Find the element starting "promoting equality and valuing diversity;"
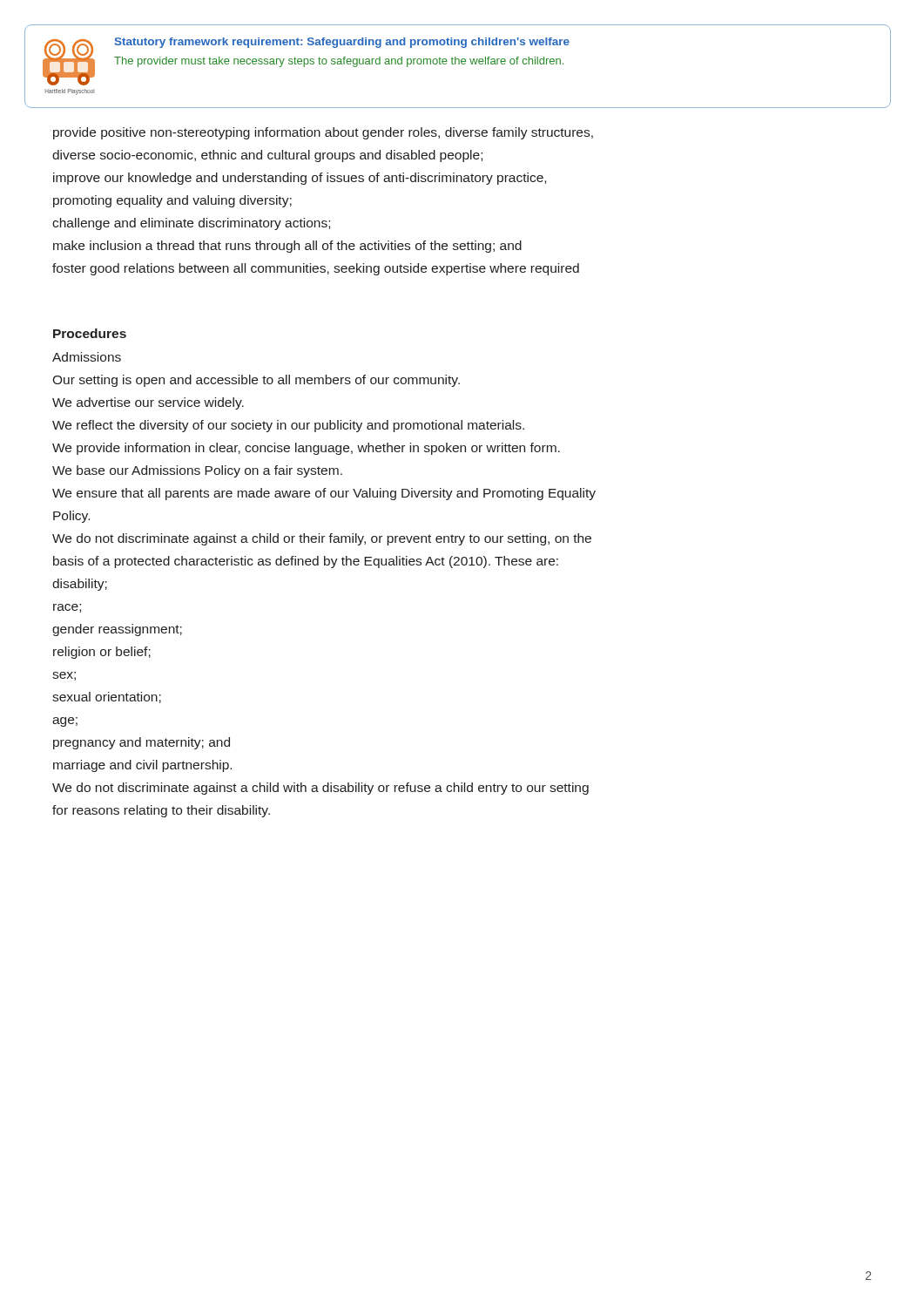Viewport: 924px width, 1307px height. [172, 200]
